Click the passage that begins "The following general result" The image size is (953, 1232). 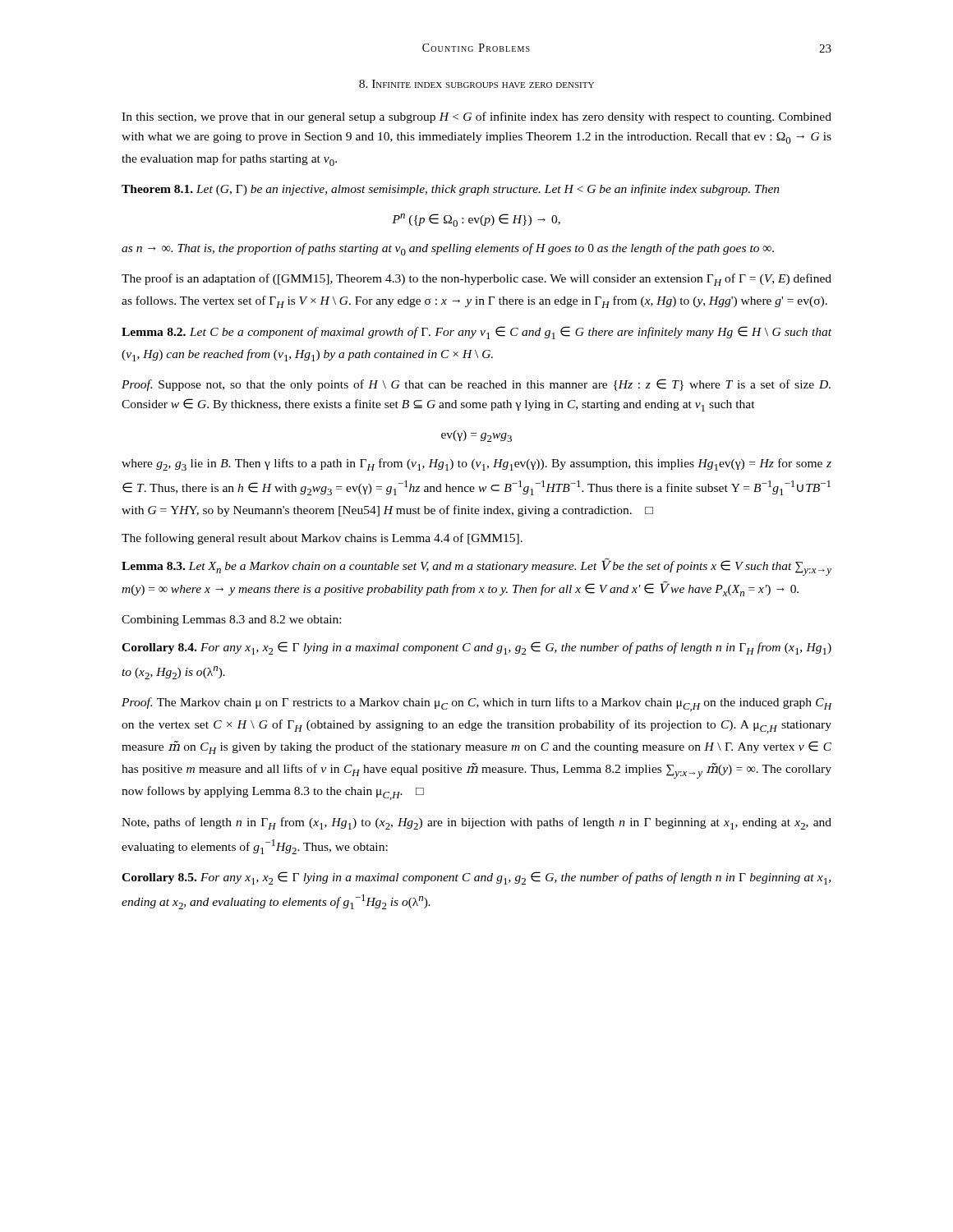[x=322, y=538]
